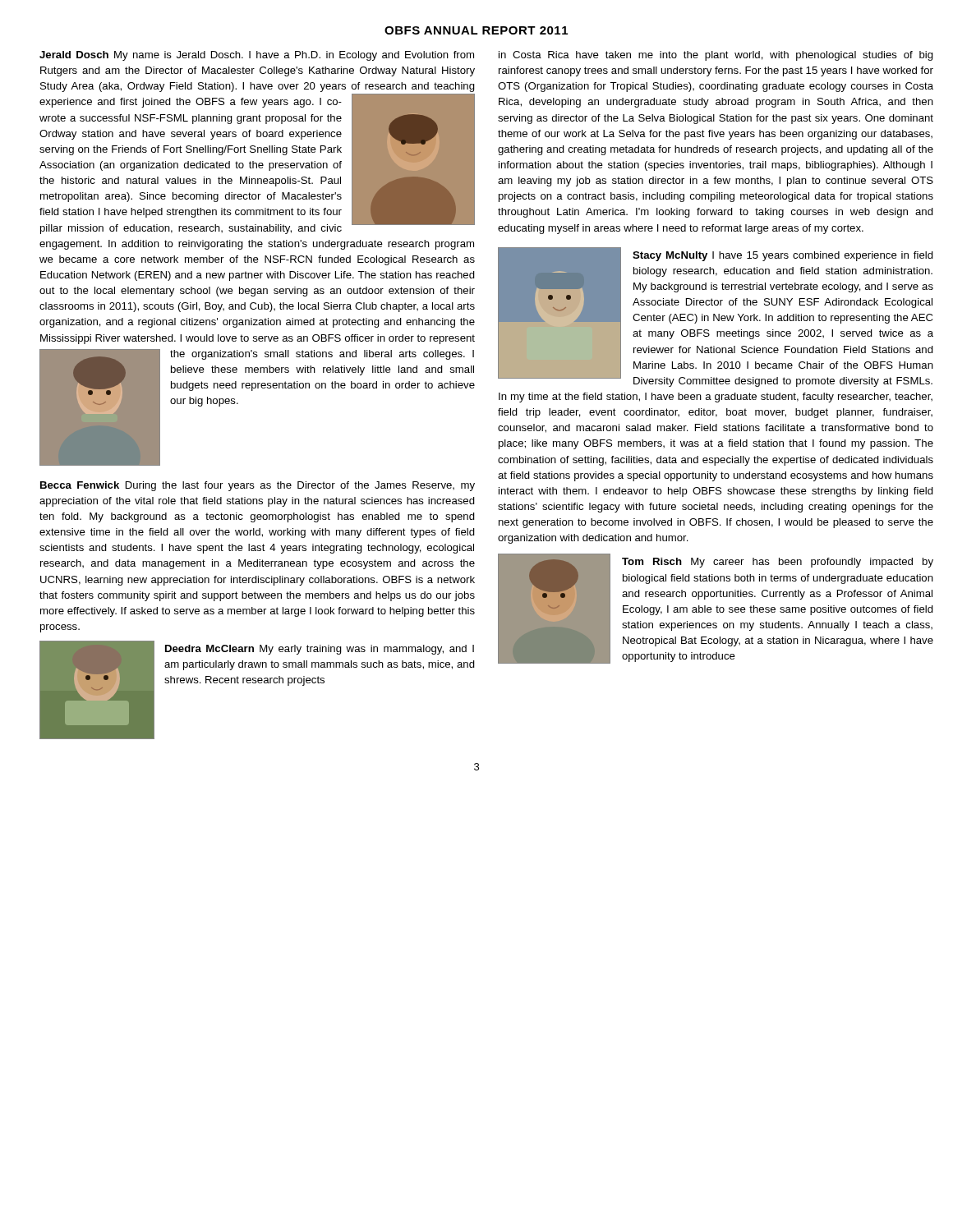This screenshot has height=1232, width=953.
Task: Select the element starting "Jerald Dosch My name is Jerald Dosch. I"
Action: [257, 257]
